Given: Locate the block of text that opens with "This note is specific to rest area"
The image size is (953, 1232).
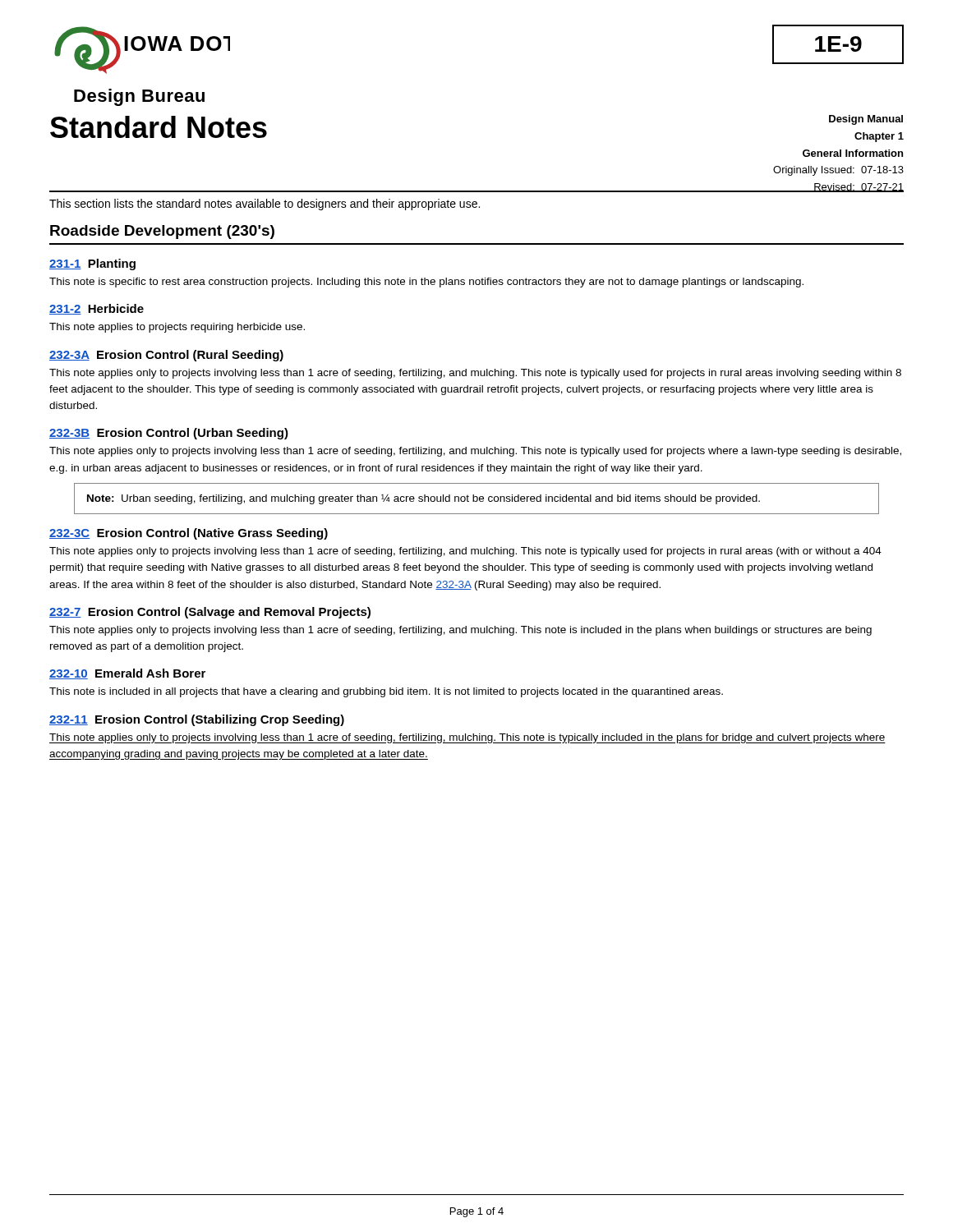Looking at the screenshot, I should coord(427,281).
